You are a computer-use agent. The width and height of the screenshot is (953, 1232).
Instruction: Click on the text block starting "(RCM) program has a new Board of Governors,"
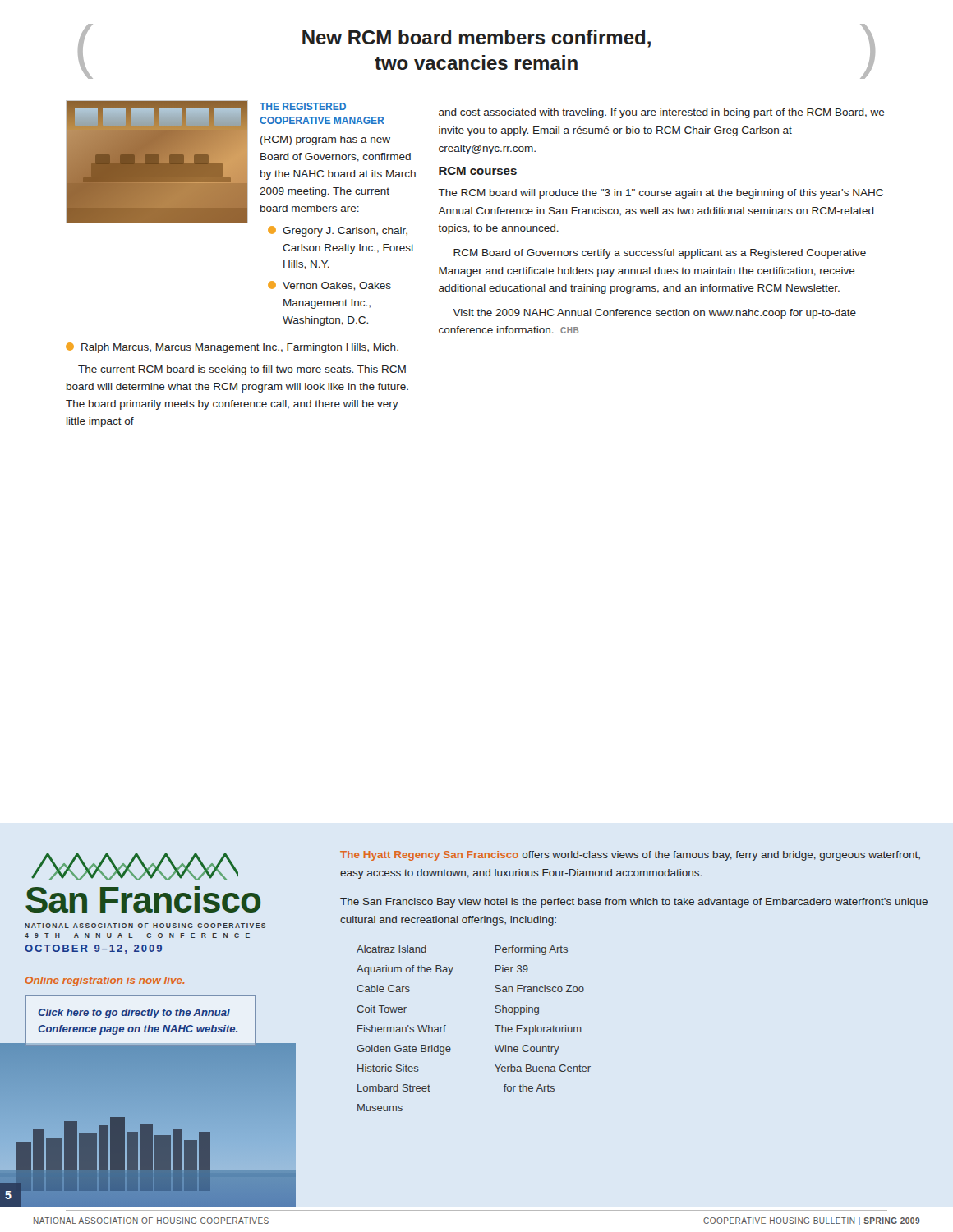pos(338,174)
